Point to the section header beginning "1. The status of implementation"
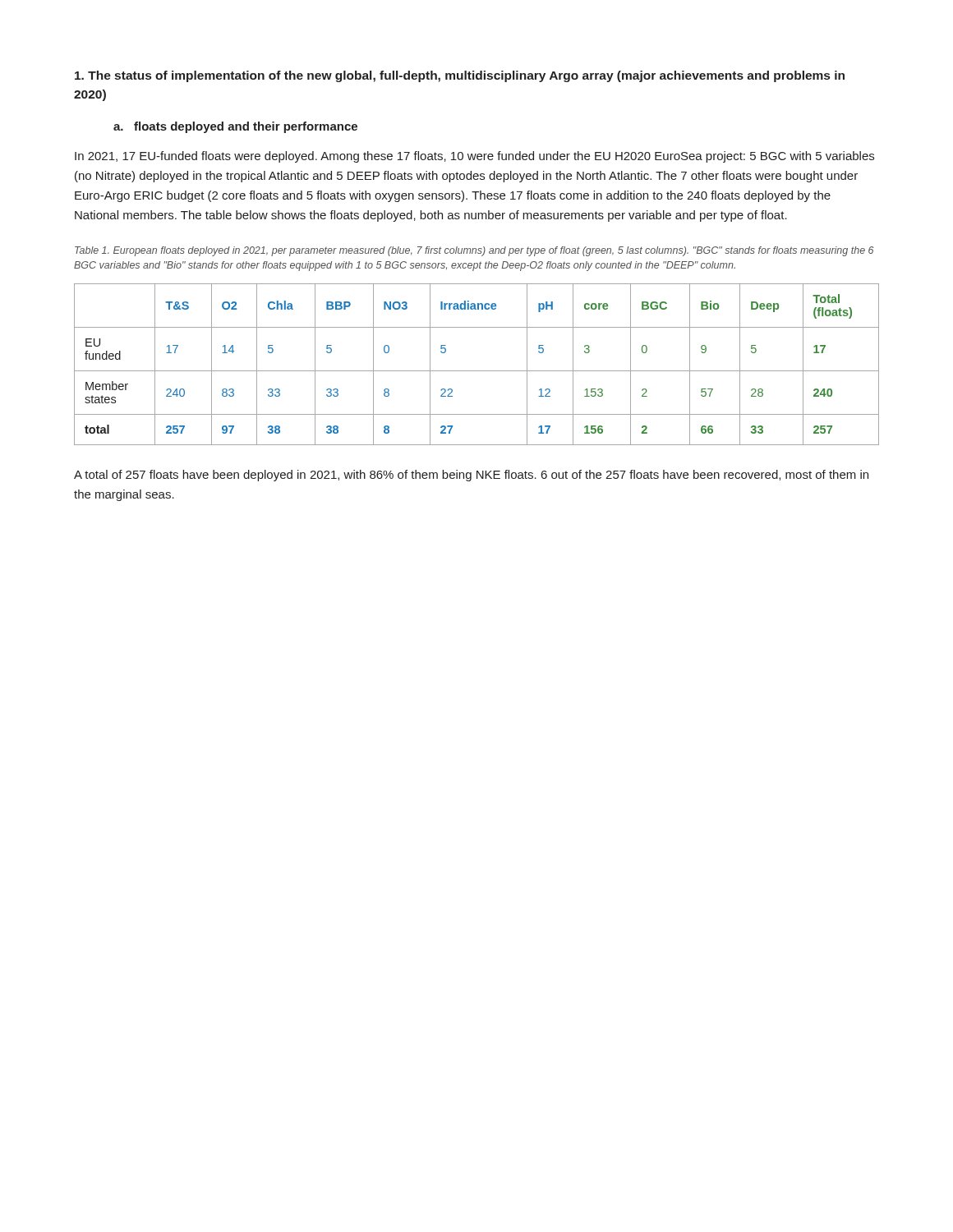The height and width of the screenshot is (1232, 953). coord(460,85)
